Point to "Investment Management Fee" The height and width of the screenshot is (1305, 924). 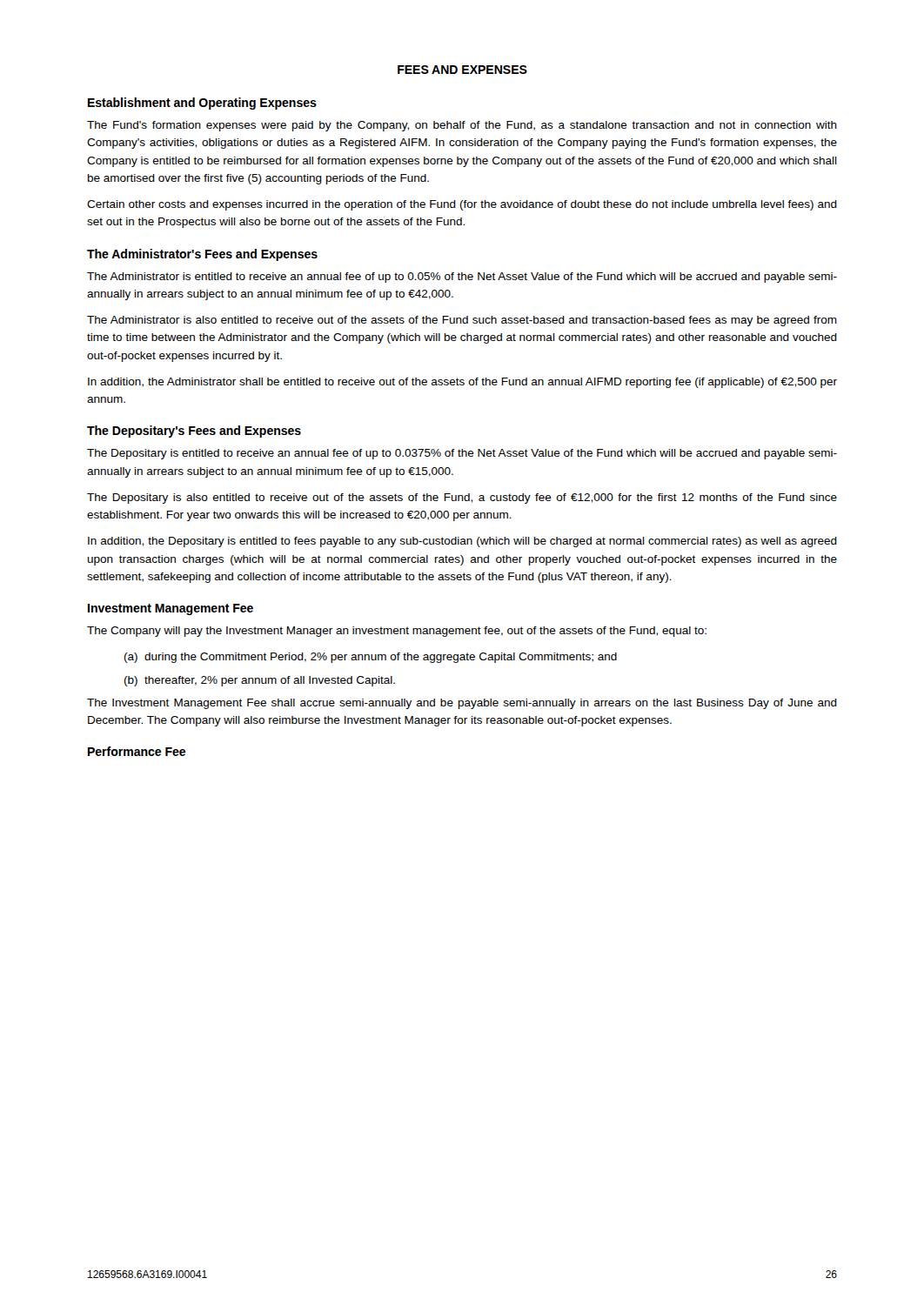click(170, 608)
